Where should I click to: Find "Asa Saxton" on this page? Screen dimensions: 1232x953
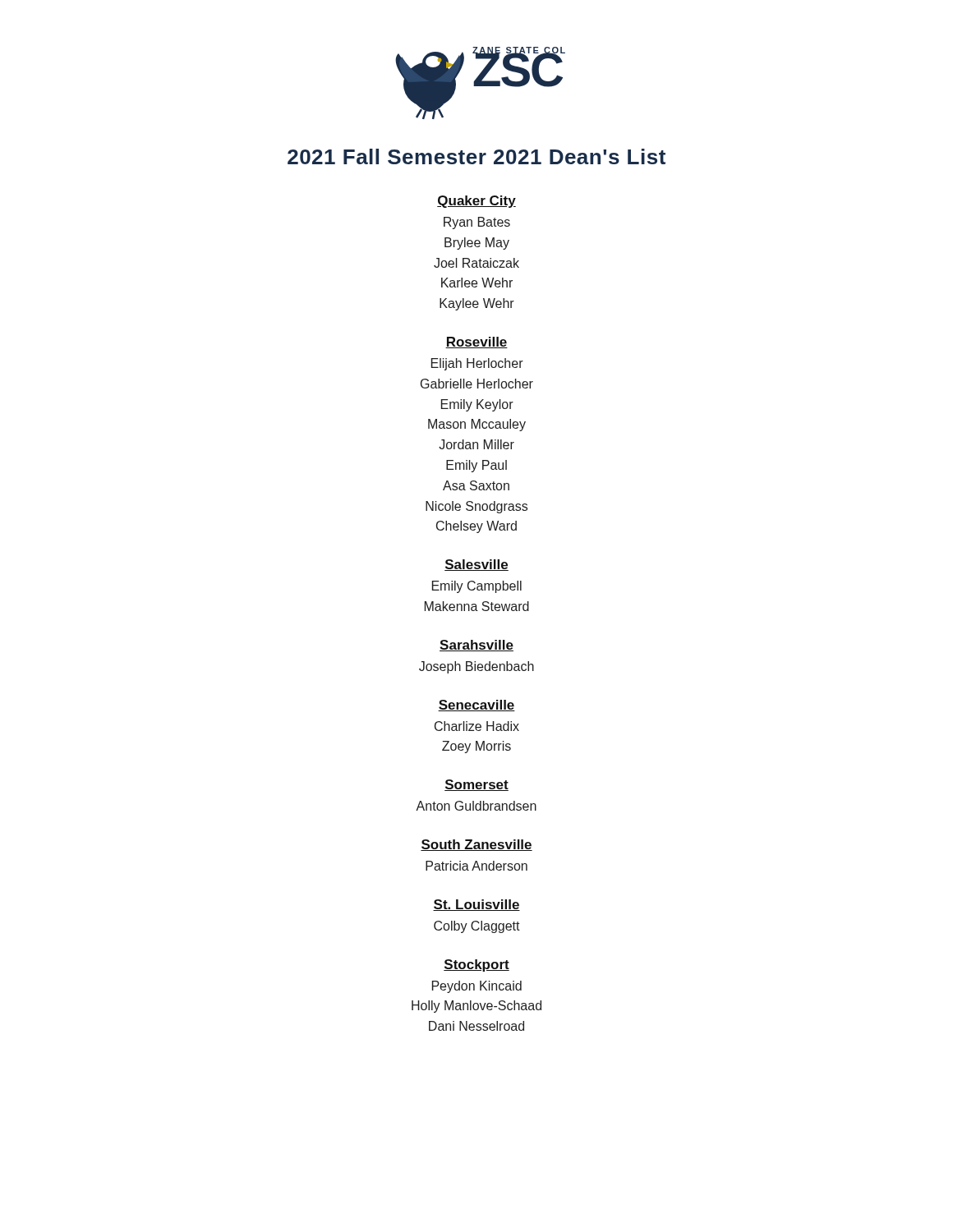tap(476, 486)
